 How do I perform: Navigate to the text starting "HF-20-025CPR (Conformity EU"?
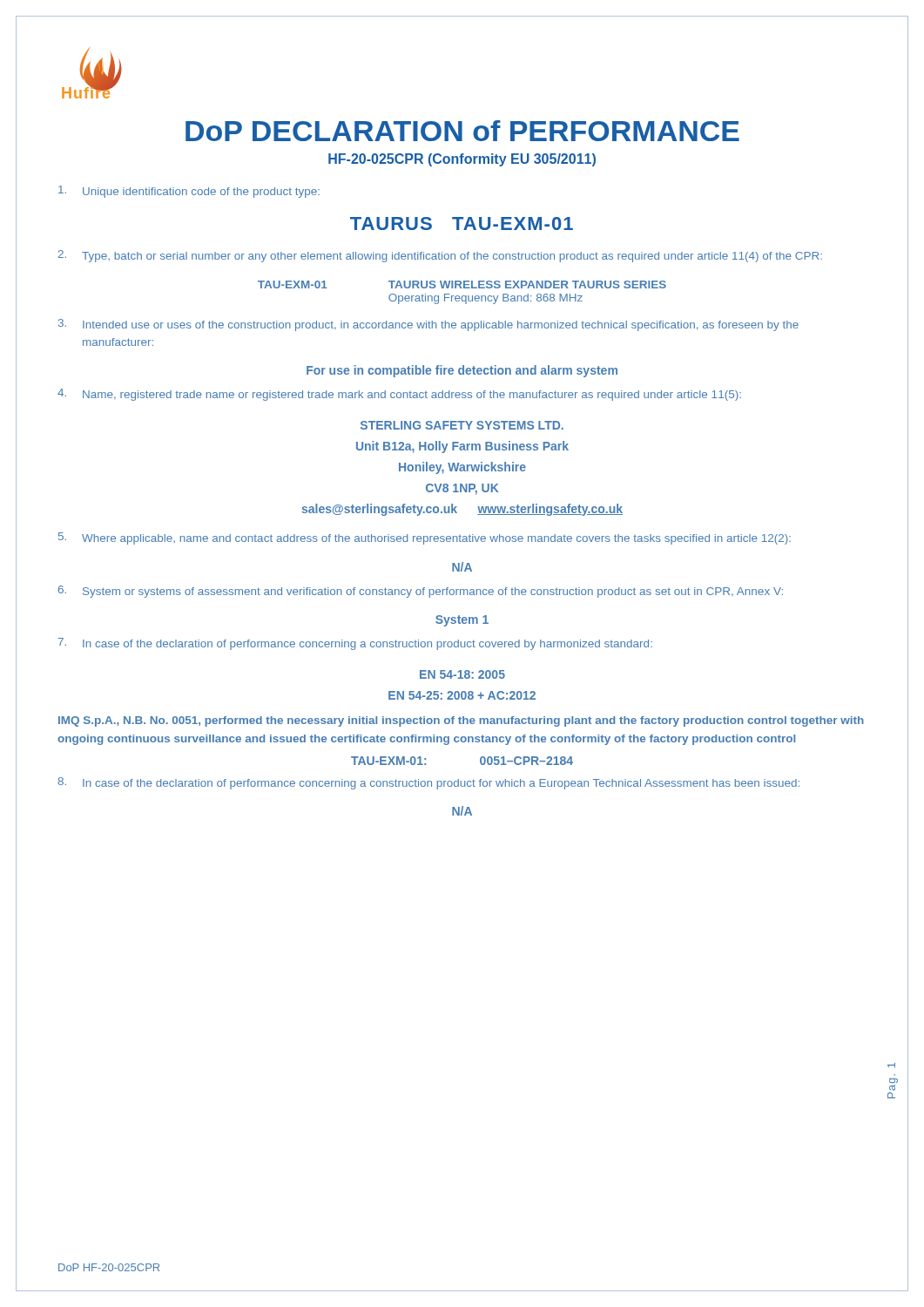point(462,159)
